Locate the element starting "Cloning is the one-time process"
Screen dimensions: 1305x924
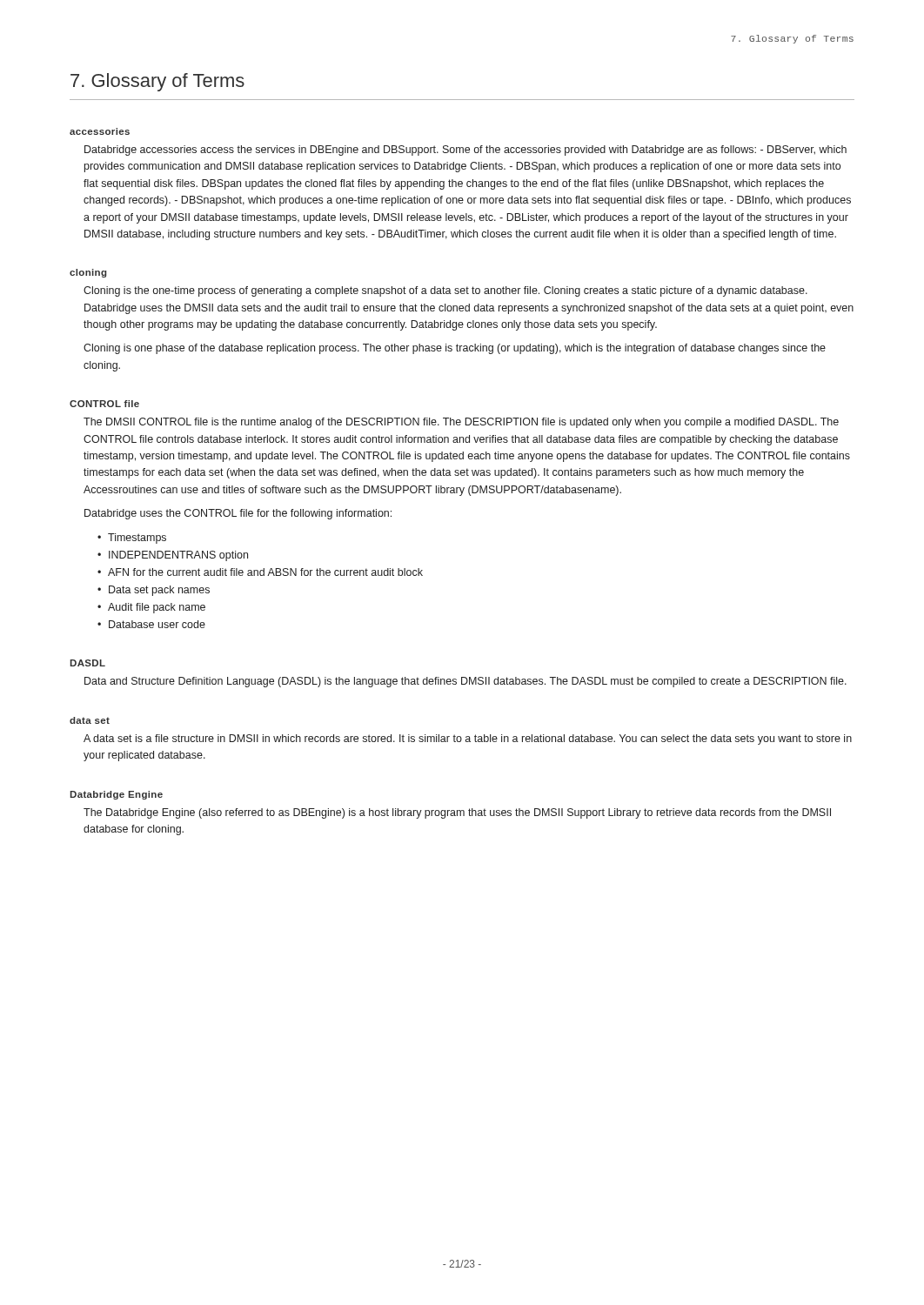tap(469, 329)
